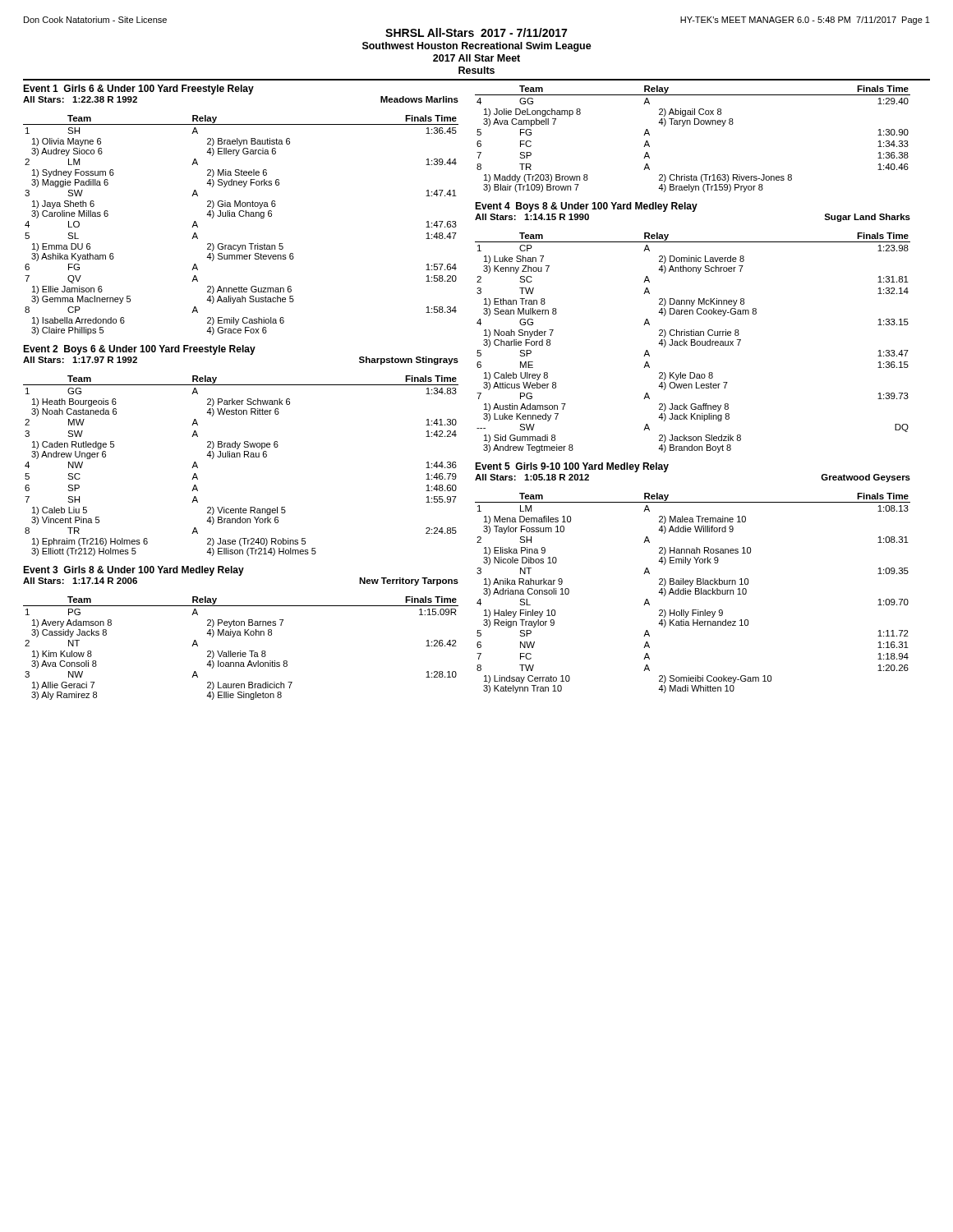The image size is (953, 1232).
Task: Locate the table with the text "4) Anthony Schroer"
Action: [693, 341]
